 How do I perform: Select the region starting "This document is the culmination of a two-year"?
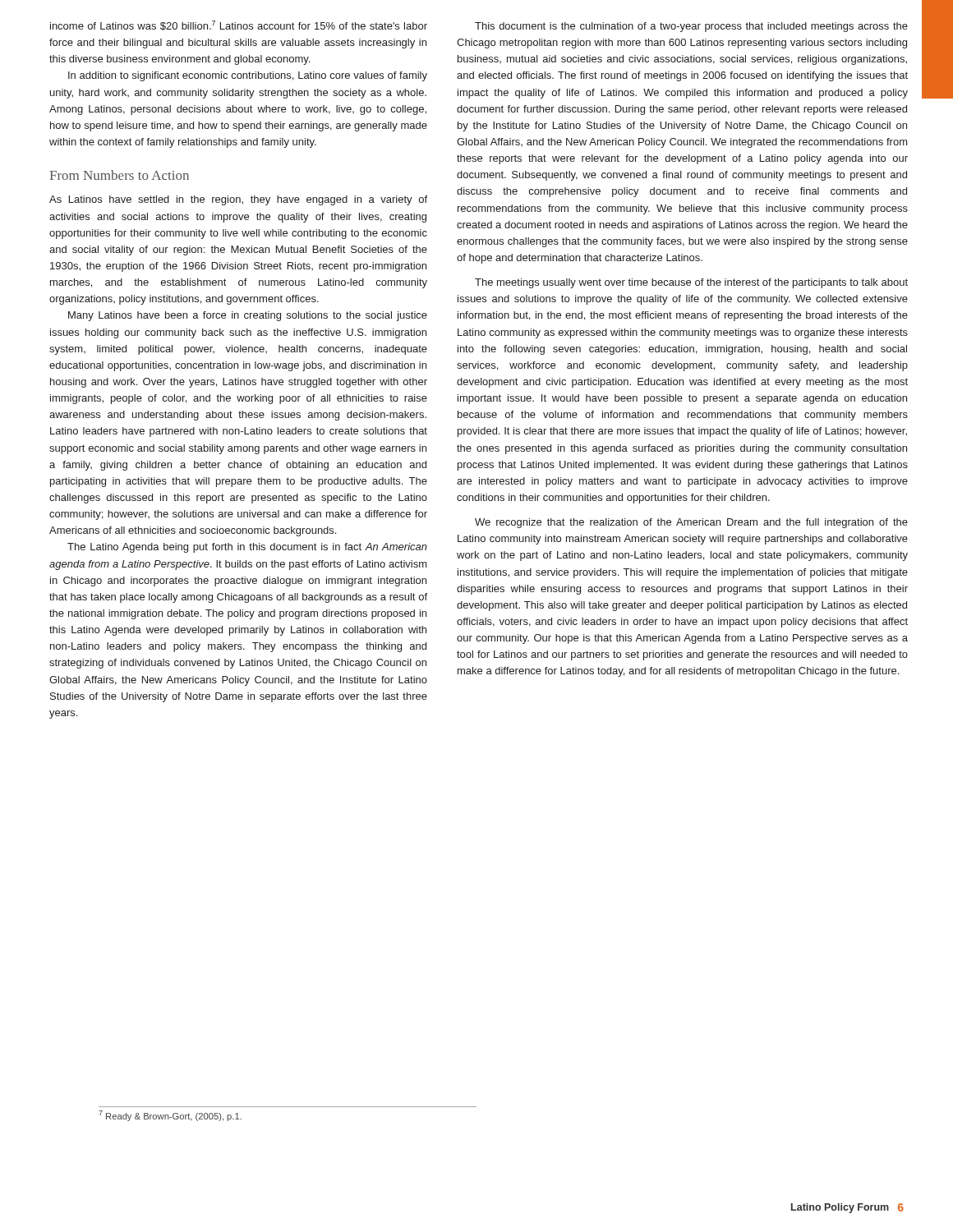click(682, 142)
